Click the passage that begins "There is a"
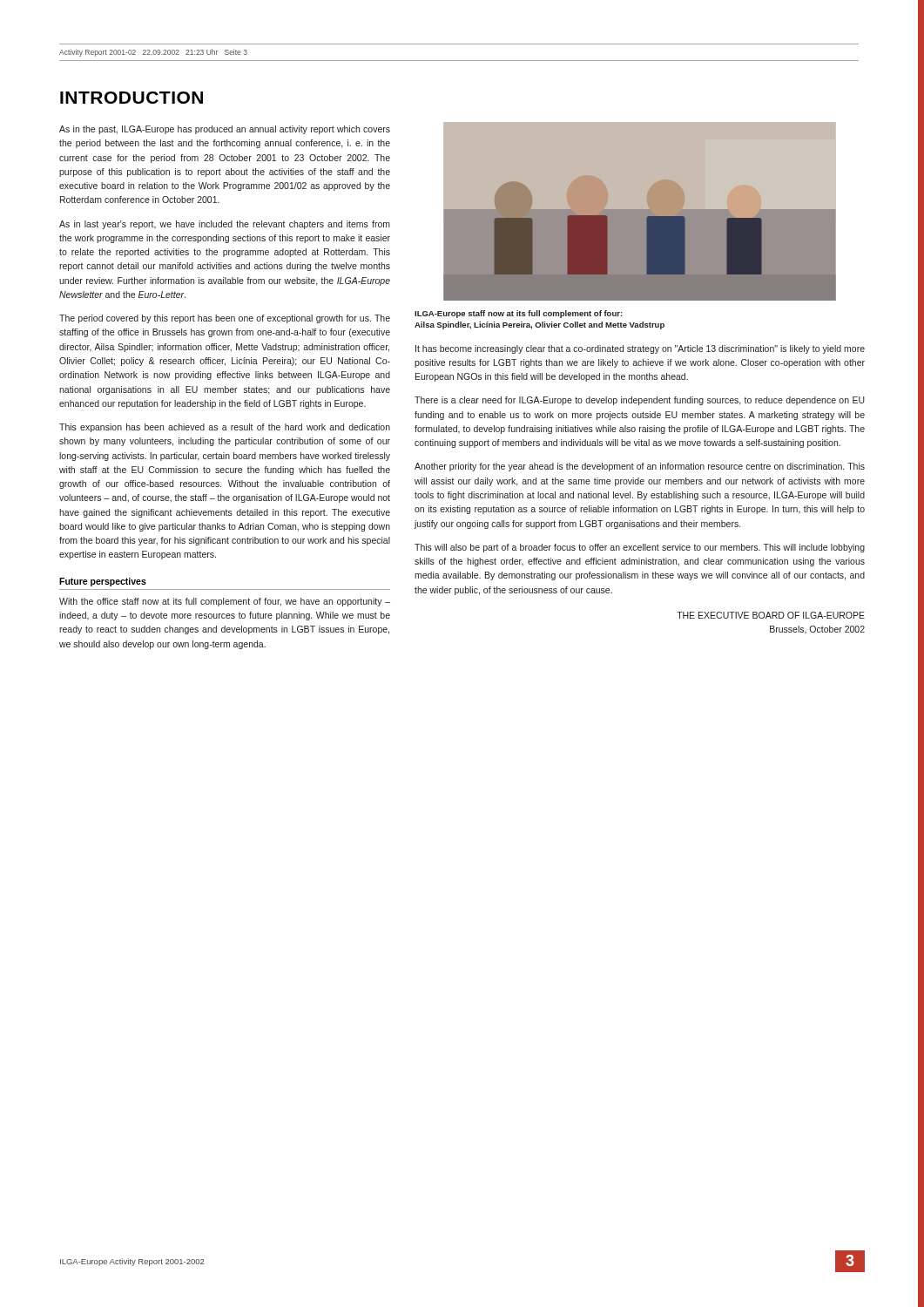Viewport: 924px width, 1307px height. 640,422
